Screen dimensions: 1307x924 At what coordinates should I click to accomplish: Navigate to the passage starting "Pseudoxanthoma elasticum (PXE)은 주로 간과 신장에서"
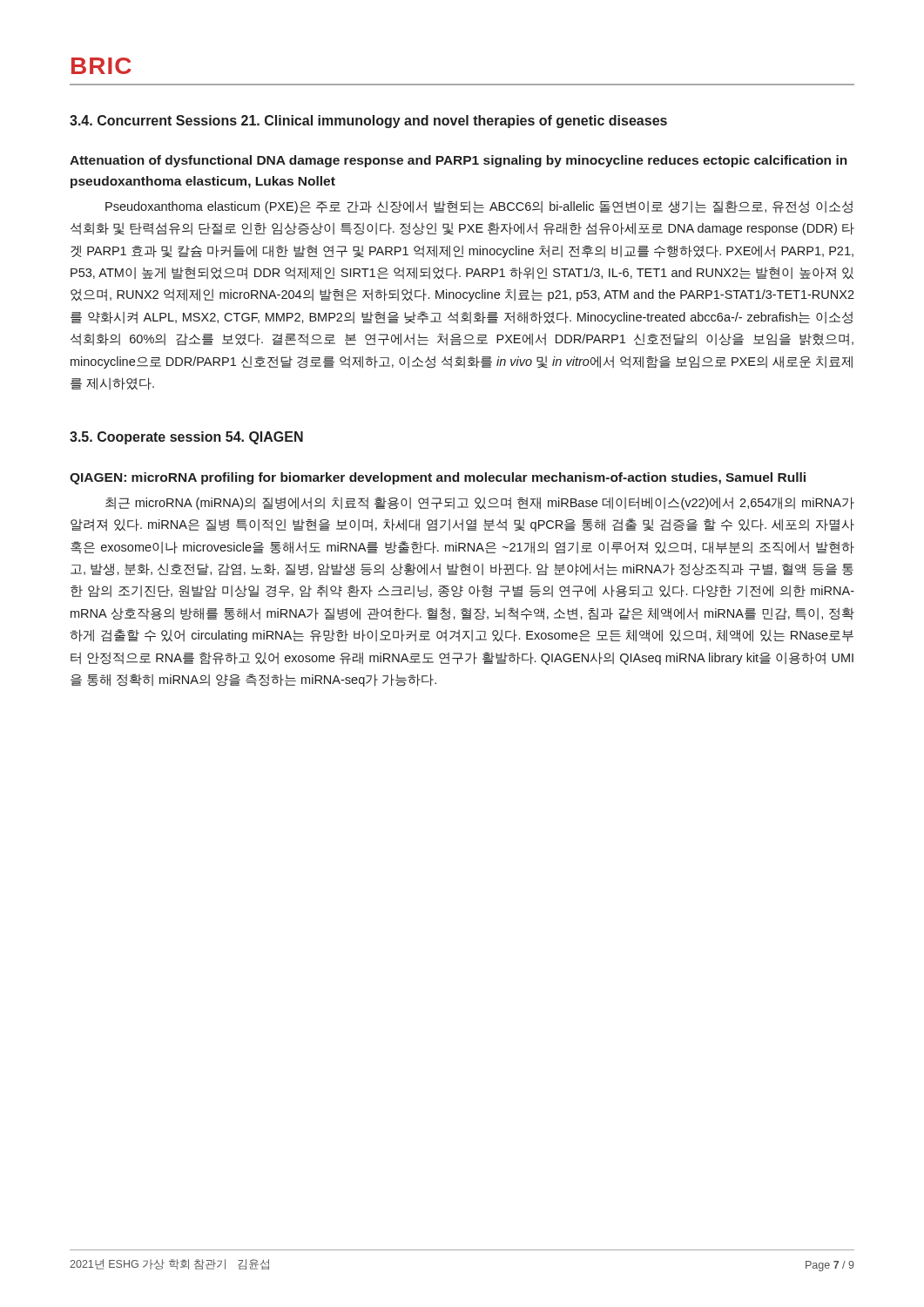(x=462, y=295)
